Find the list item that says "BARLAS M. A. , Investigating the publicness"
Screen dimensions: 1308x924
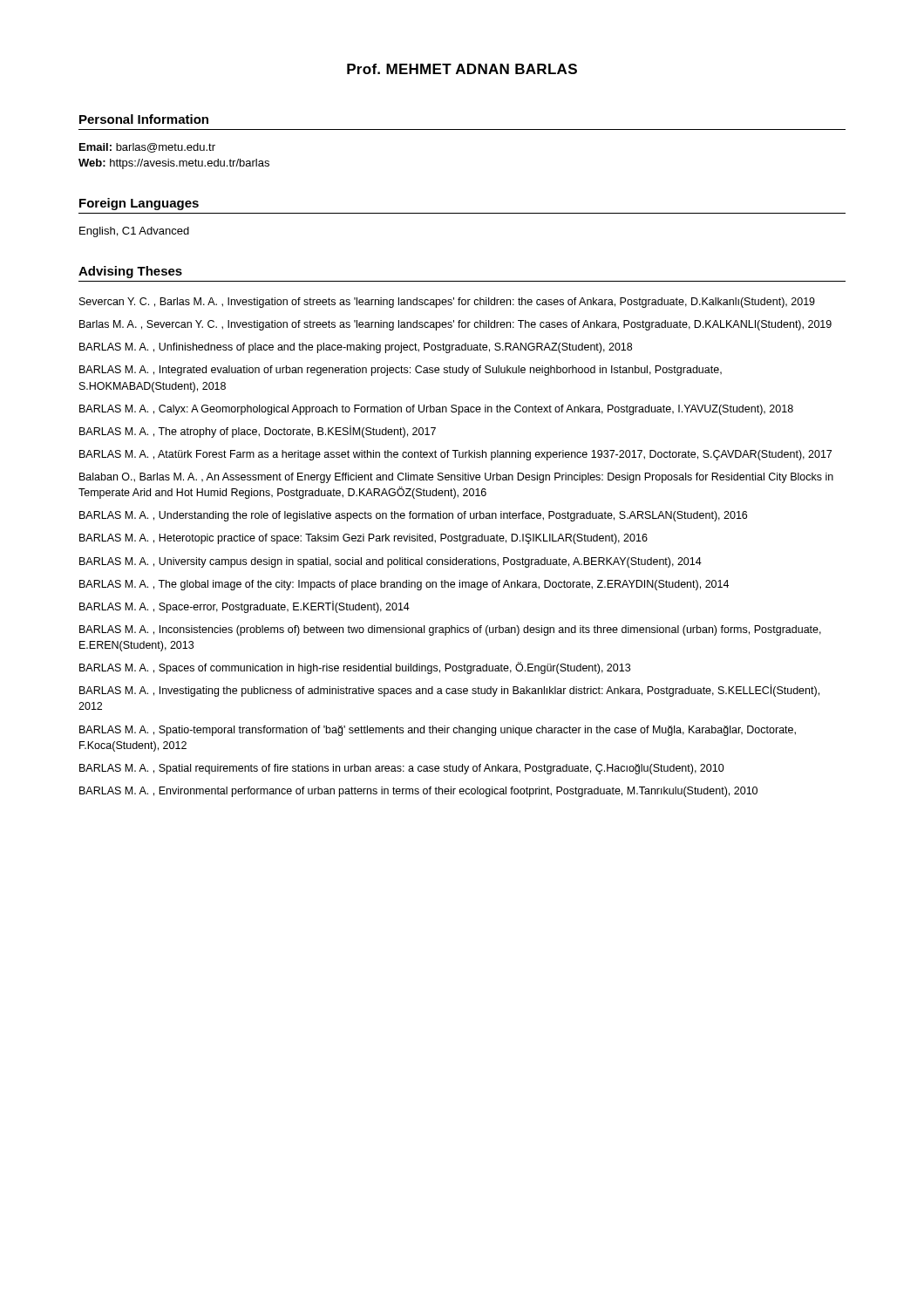[449, 699]
